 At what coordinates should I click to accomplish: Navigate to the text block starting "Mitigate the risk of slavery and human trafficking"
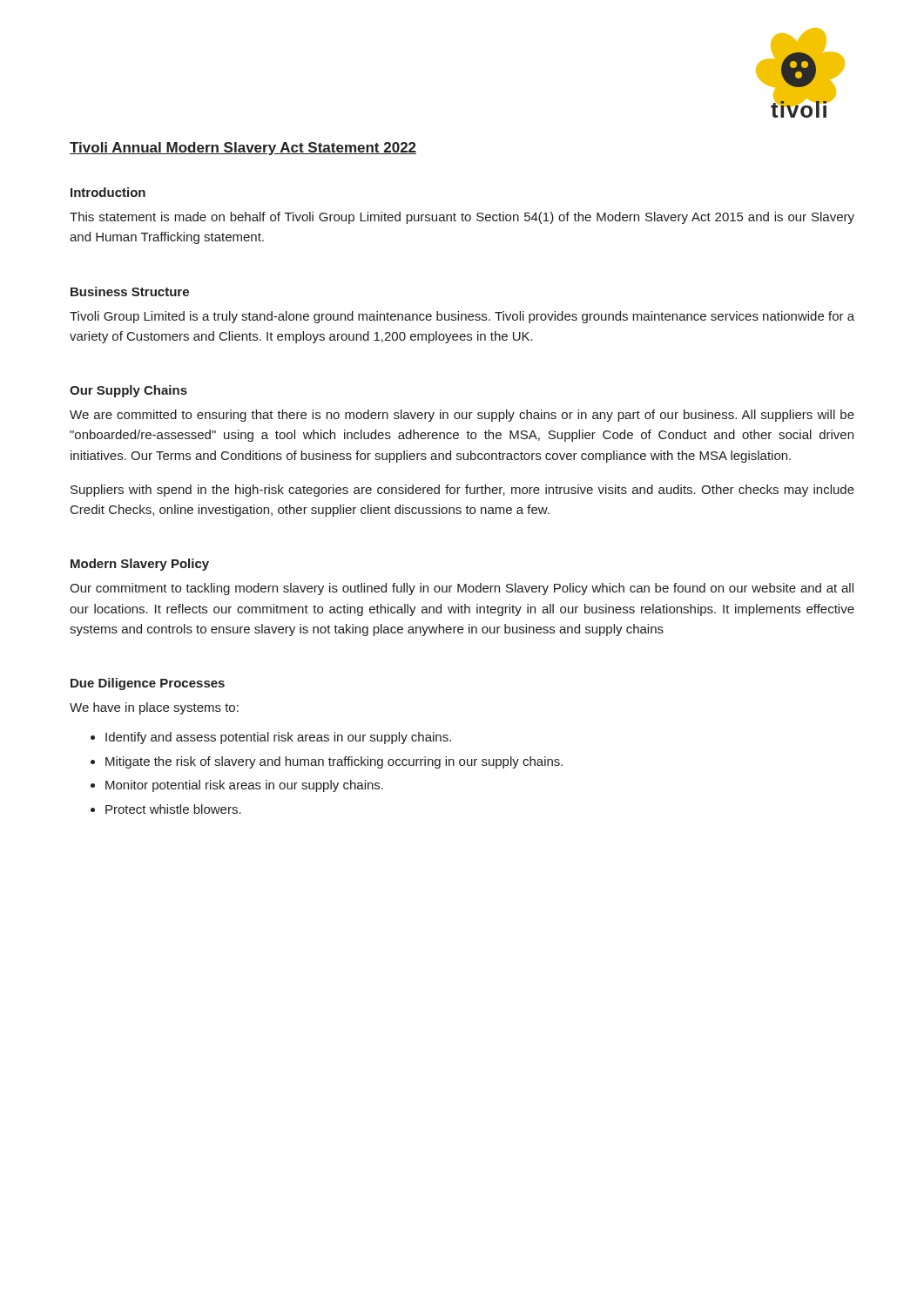click(x=334, y=761)
